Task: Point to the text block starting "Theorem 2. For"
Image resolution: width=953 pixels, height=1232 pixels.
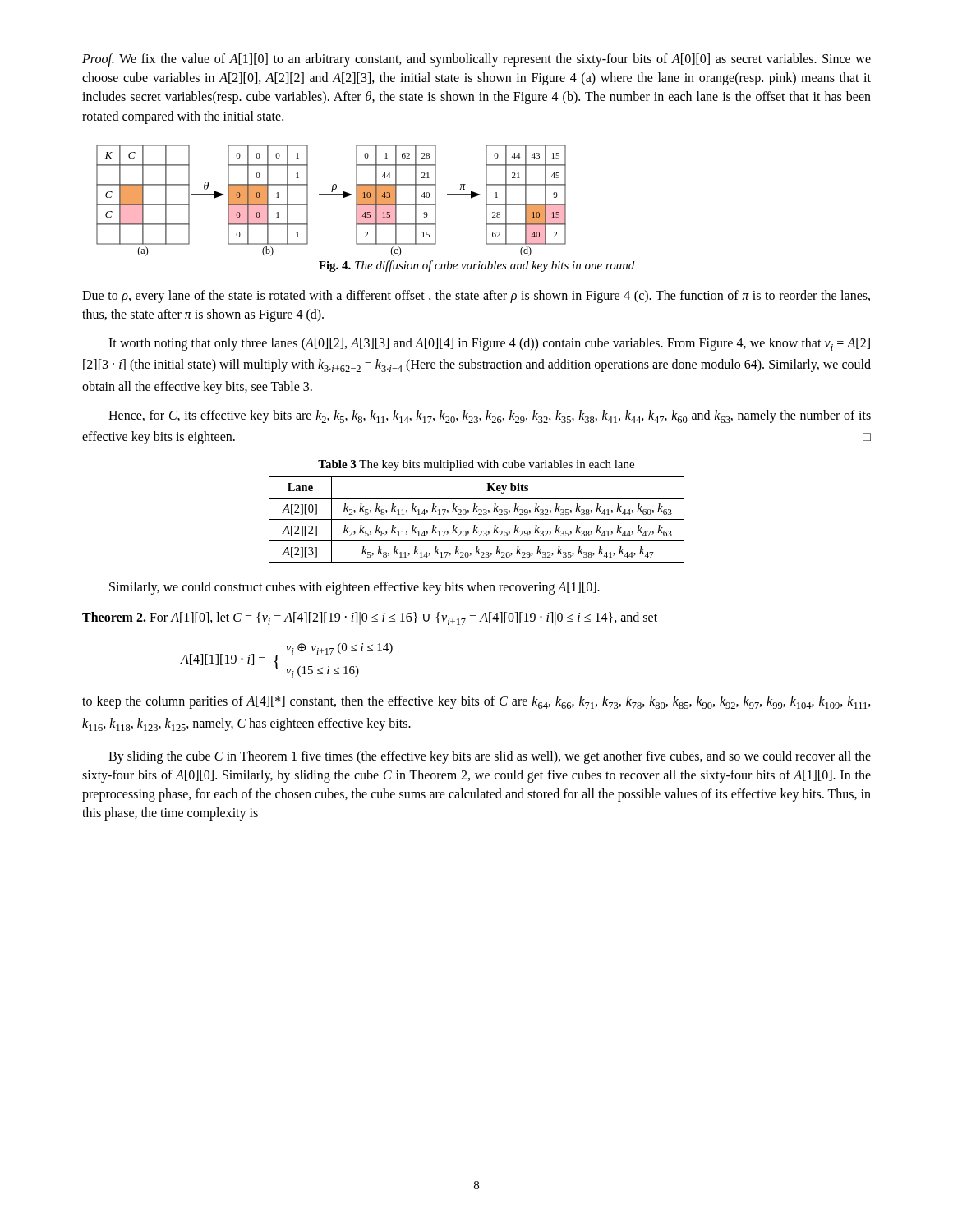Action: pos(370,619)
